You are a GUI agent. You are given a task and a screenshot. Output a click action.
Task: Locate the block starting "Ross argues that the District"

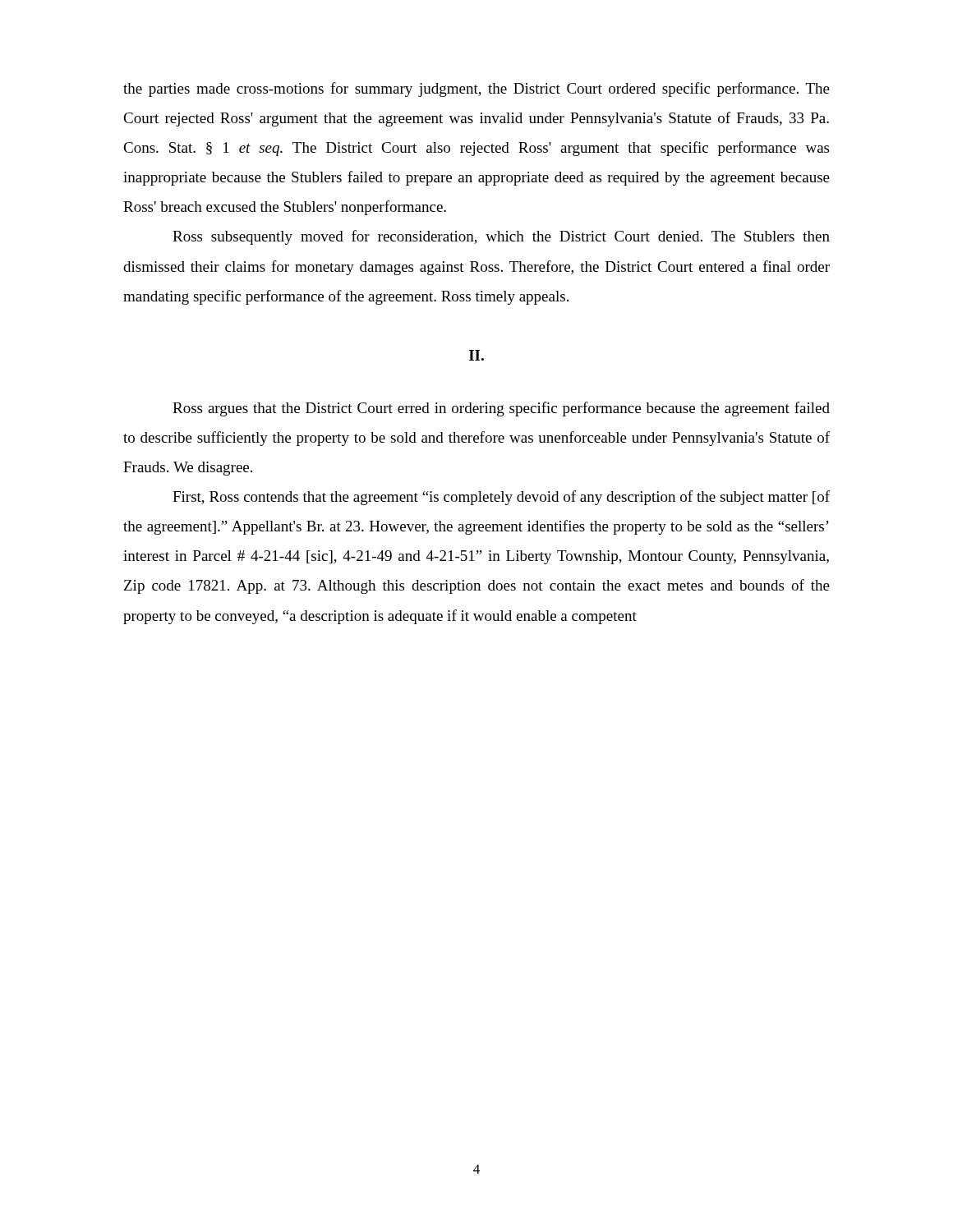click(476, 437)
